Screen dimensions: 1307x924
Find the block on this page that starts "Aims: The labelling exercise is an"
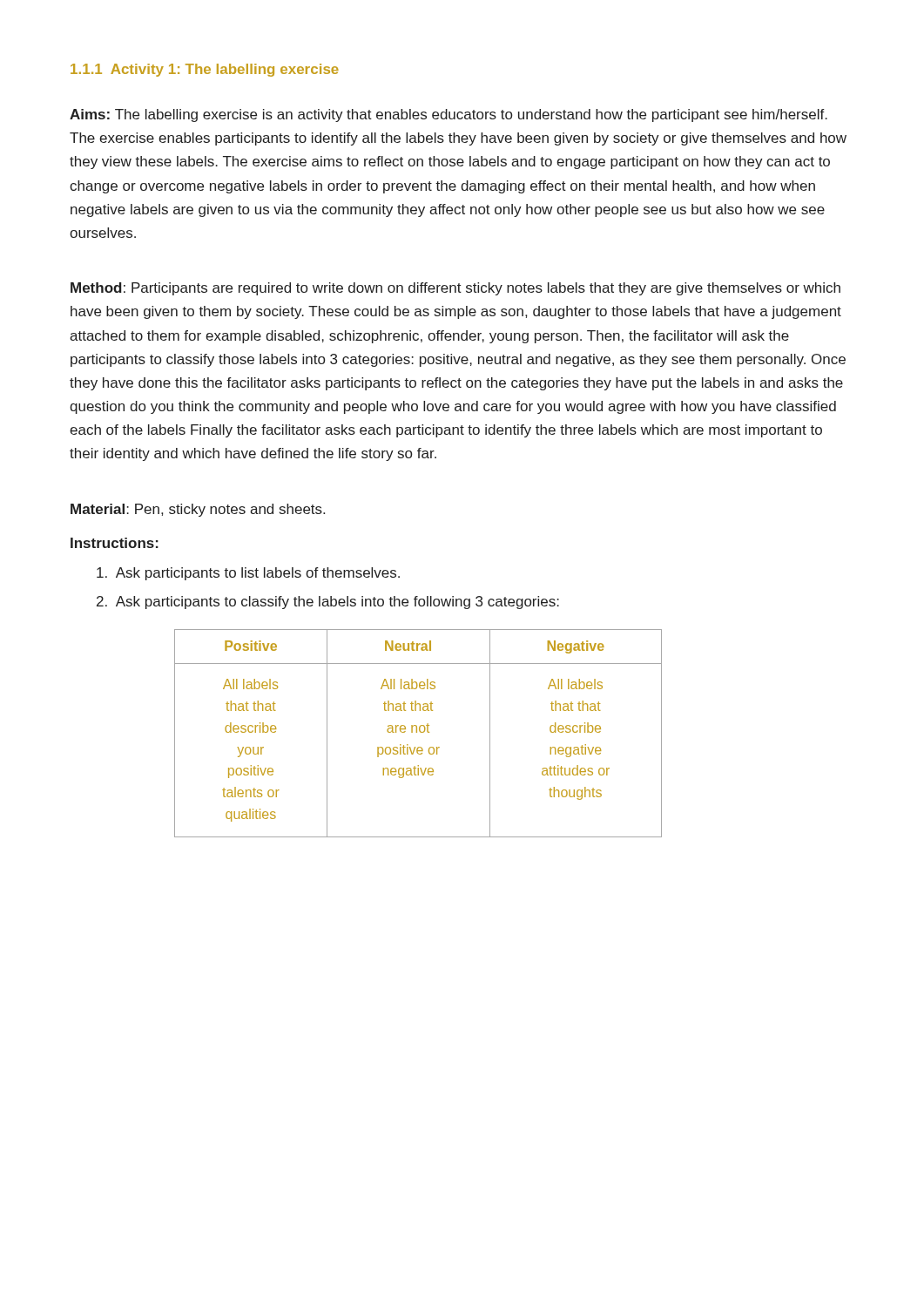pos(458,174)
